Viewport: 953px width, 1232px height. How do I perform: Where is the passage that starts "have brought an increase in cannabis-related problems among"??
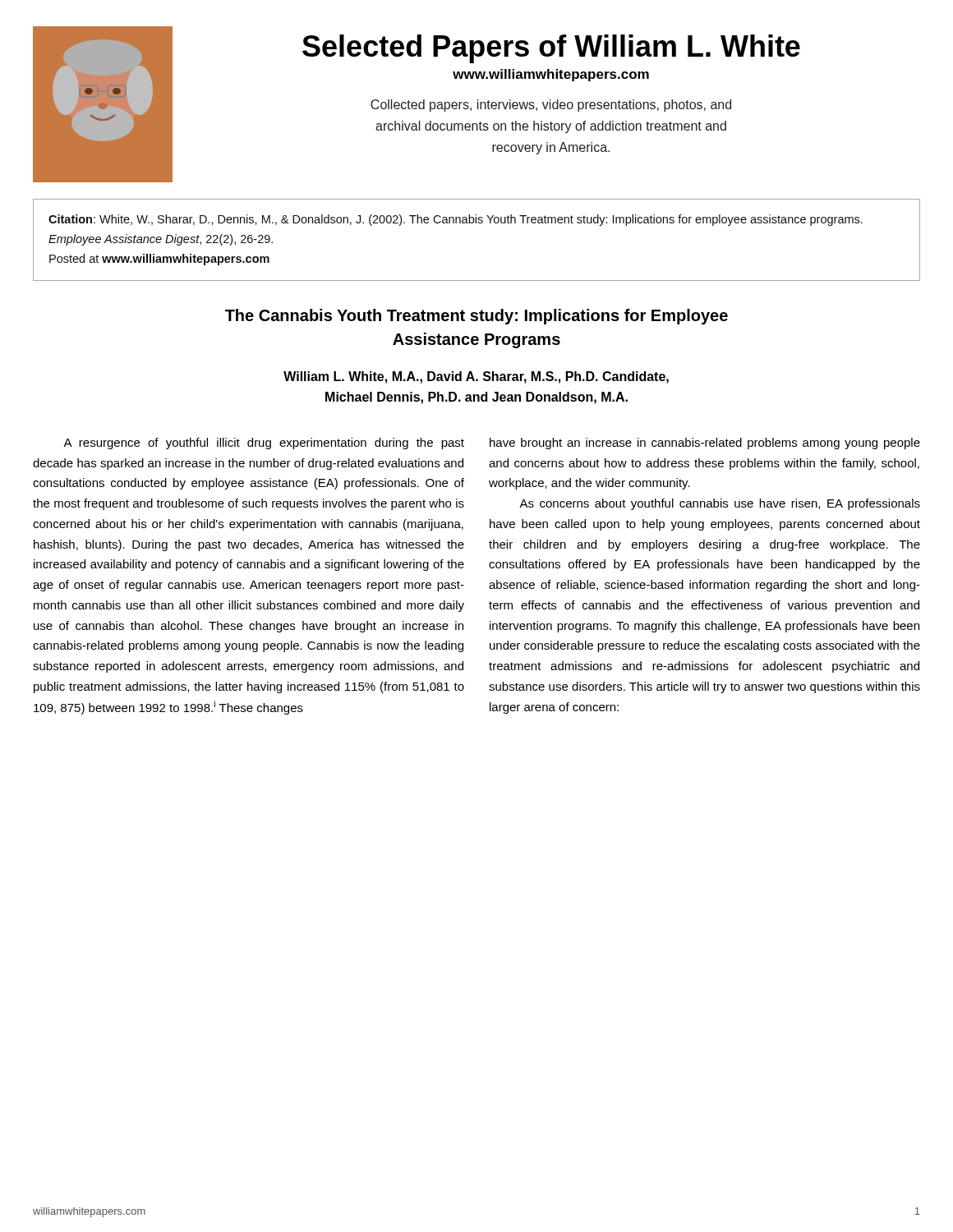click(704, 575)
